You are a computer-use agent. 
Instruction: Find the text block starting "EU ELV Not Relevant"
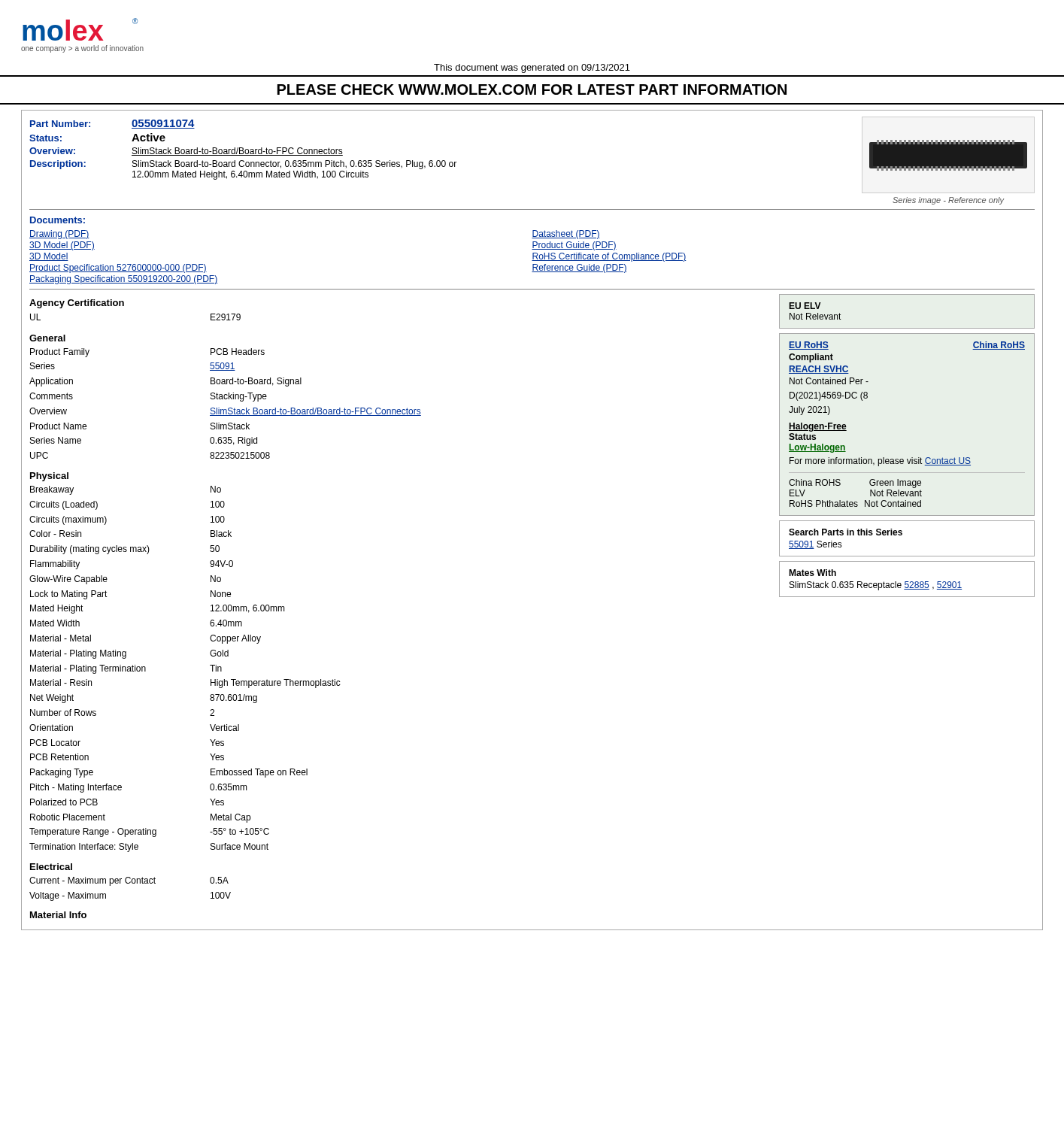pos(805,306)
